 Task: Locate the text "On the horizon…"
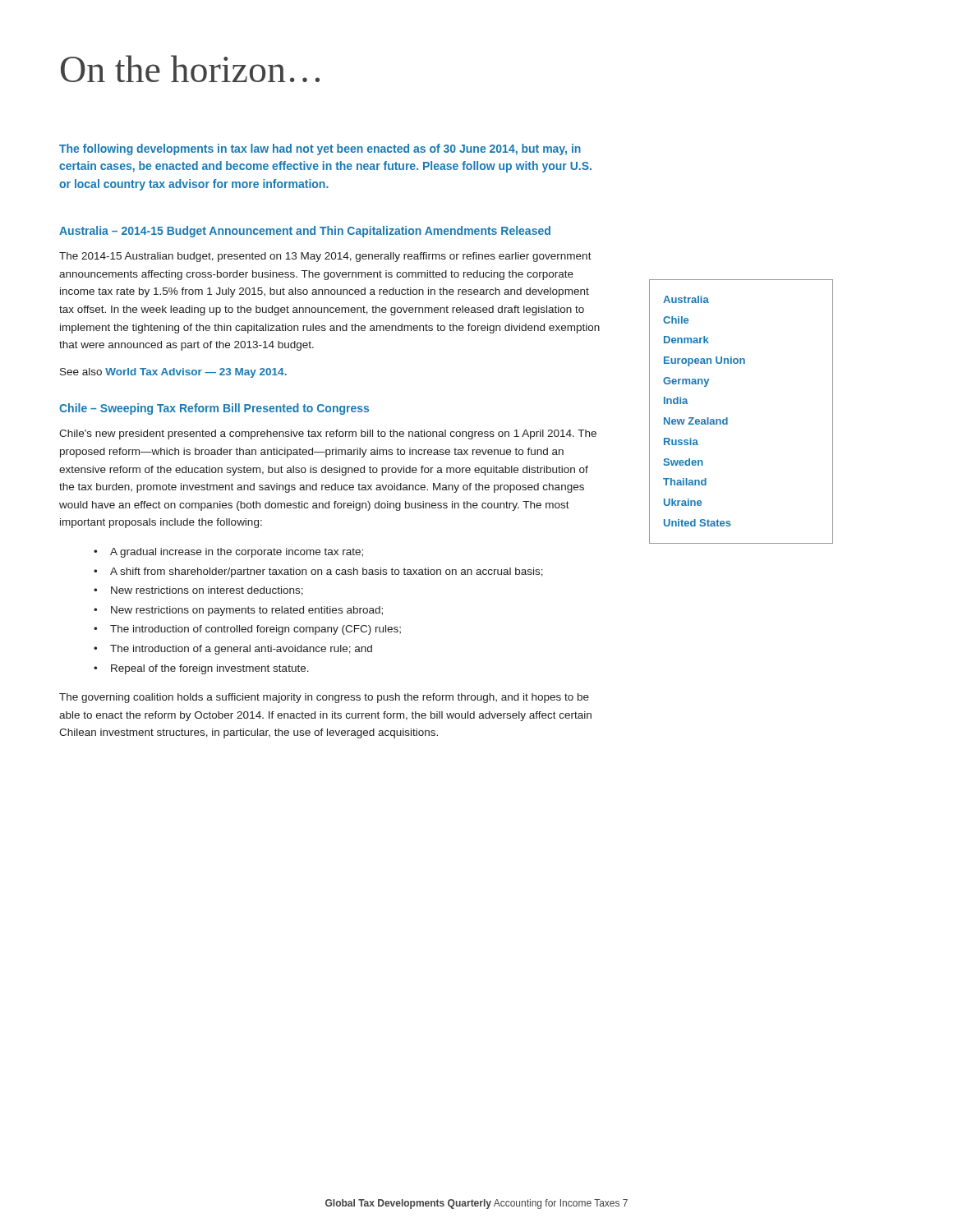(330, 70)
